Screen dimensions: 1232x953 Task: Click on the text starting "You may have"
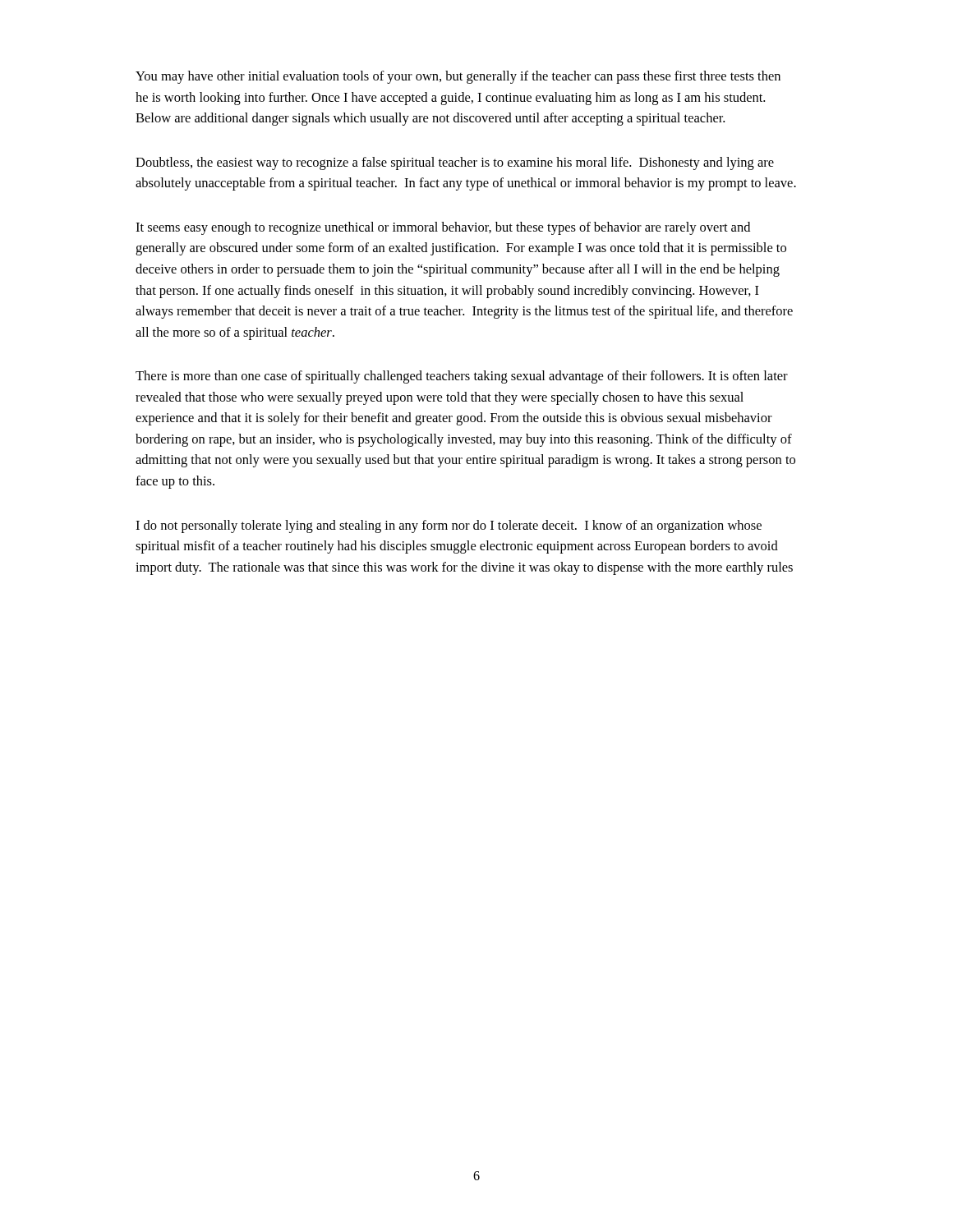coord(458,97)
